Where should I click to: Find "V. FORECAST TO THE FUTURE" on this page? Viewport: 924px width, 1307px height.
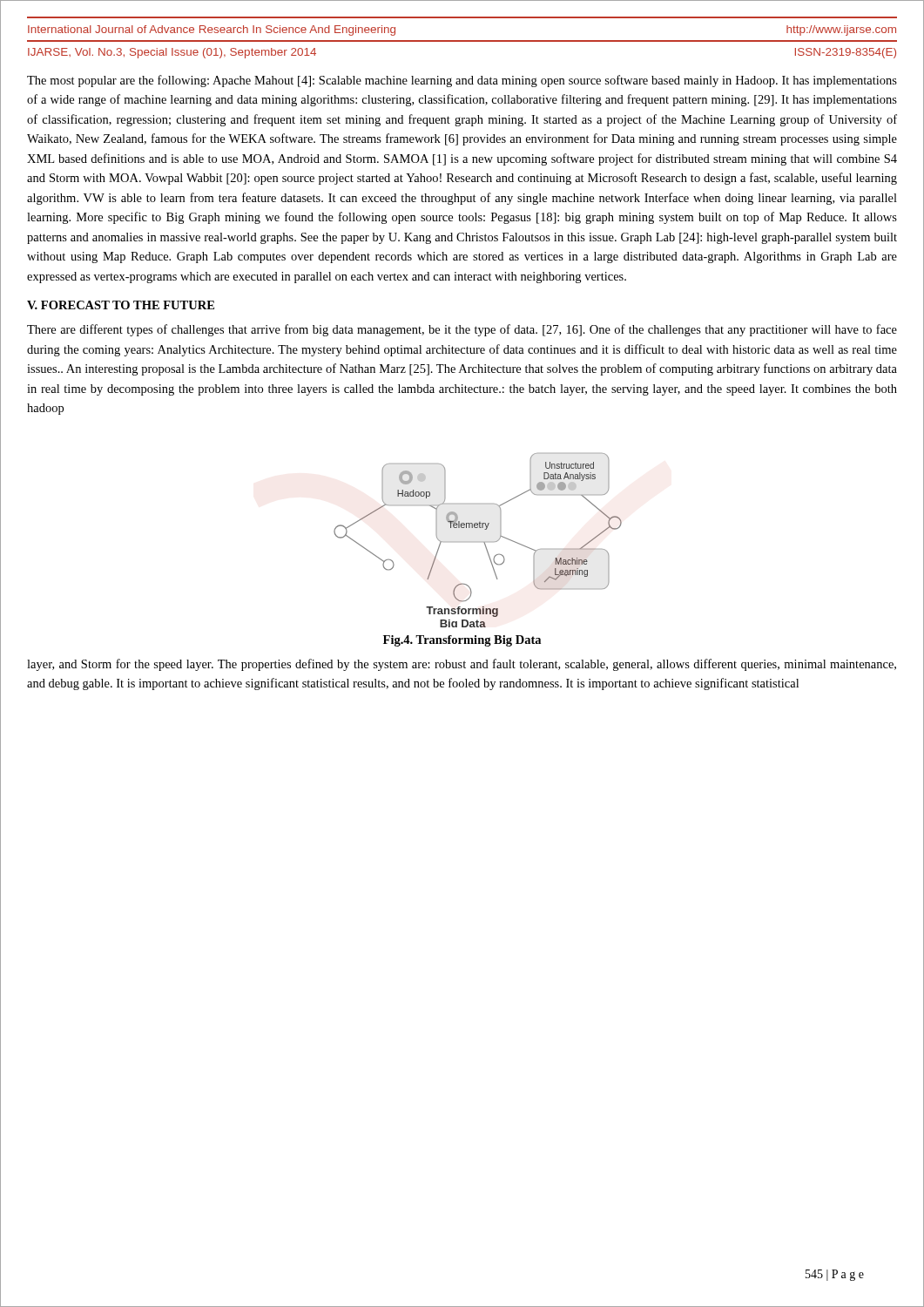121,305
